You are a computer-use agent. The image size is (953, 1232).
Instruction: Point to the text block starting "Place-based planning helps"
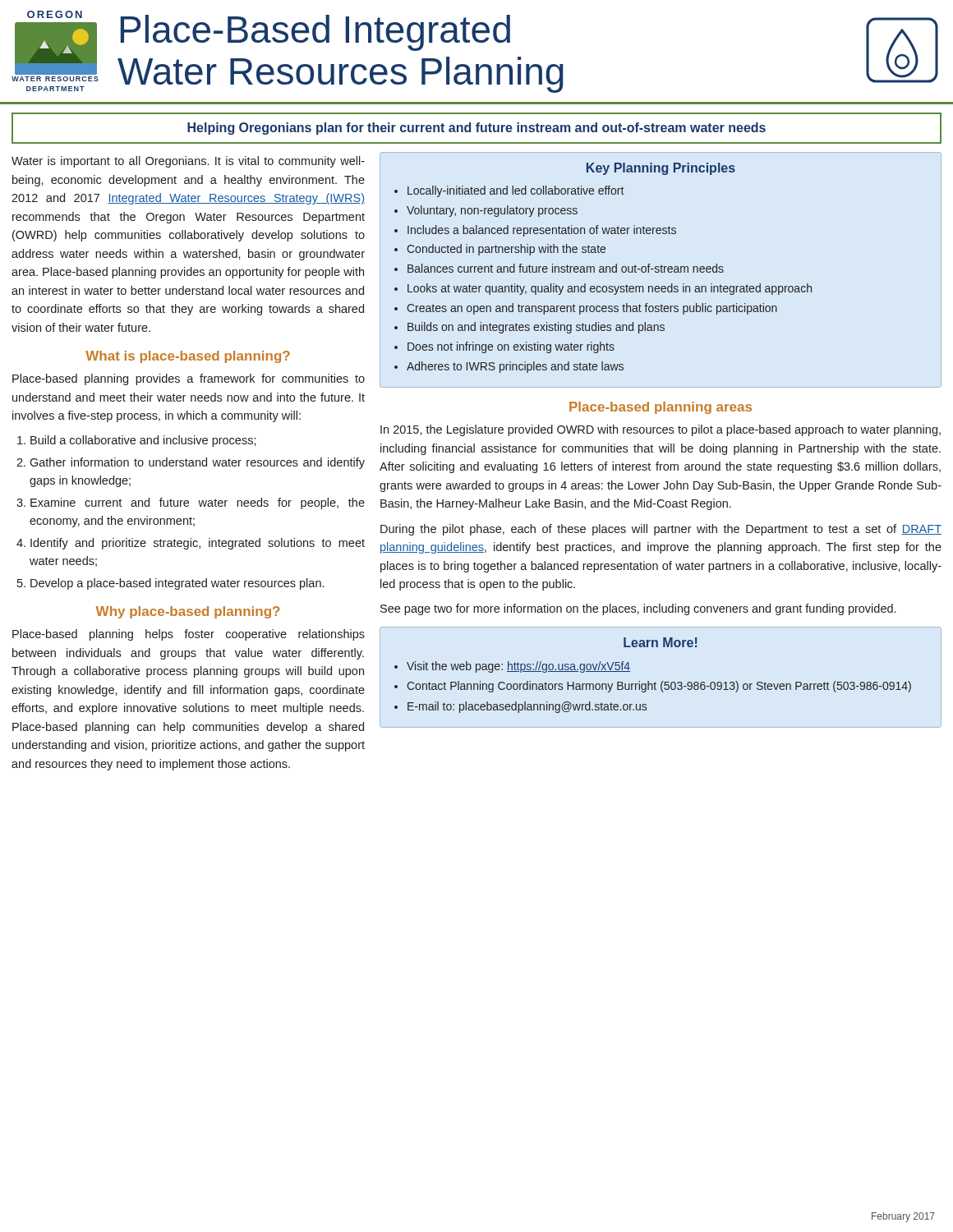click(188, 699)
